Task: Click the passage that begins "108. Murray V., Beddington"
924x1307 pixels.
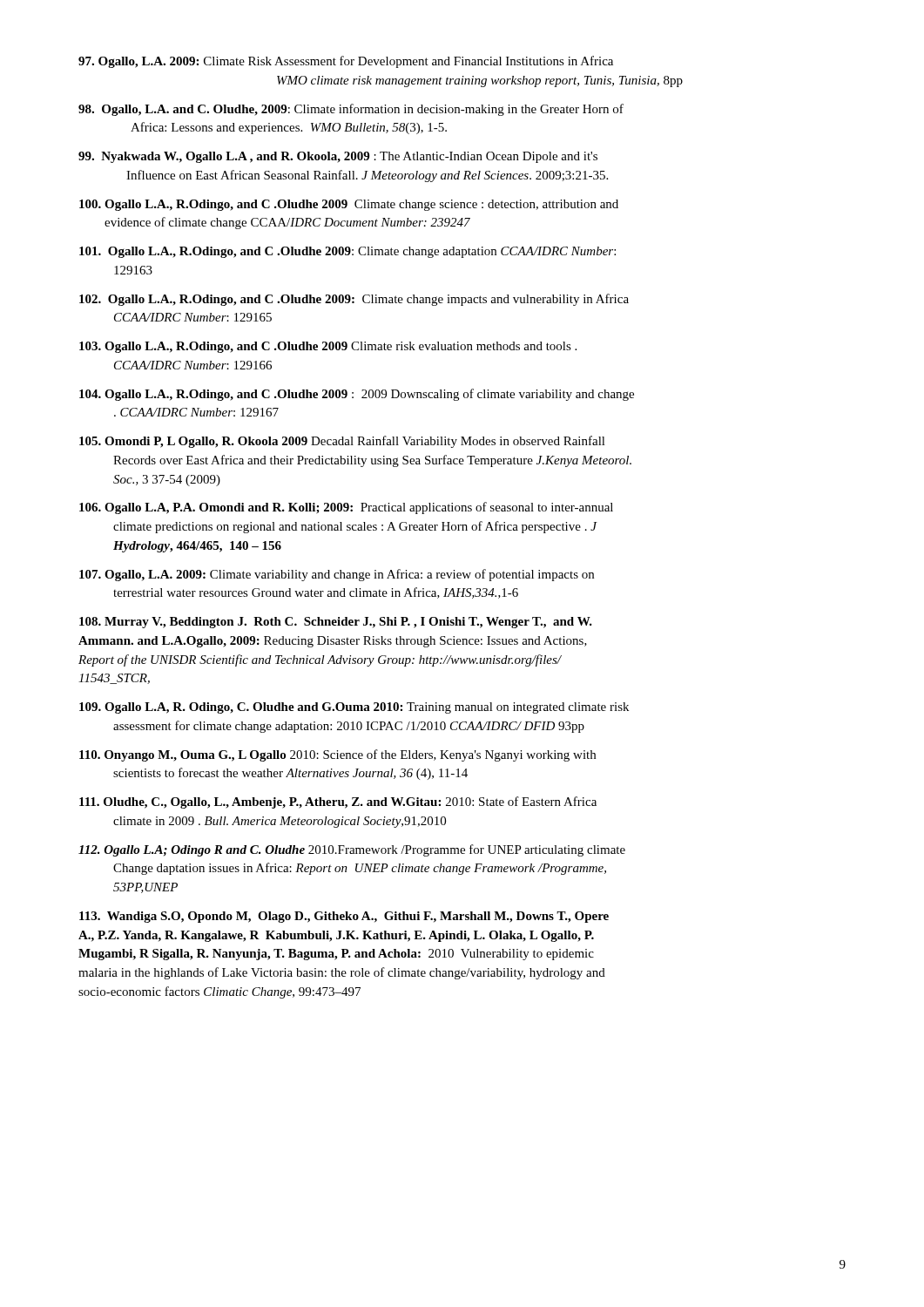Action: [x=462, y=650]
